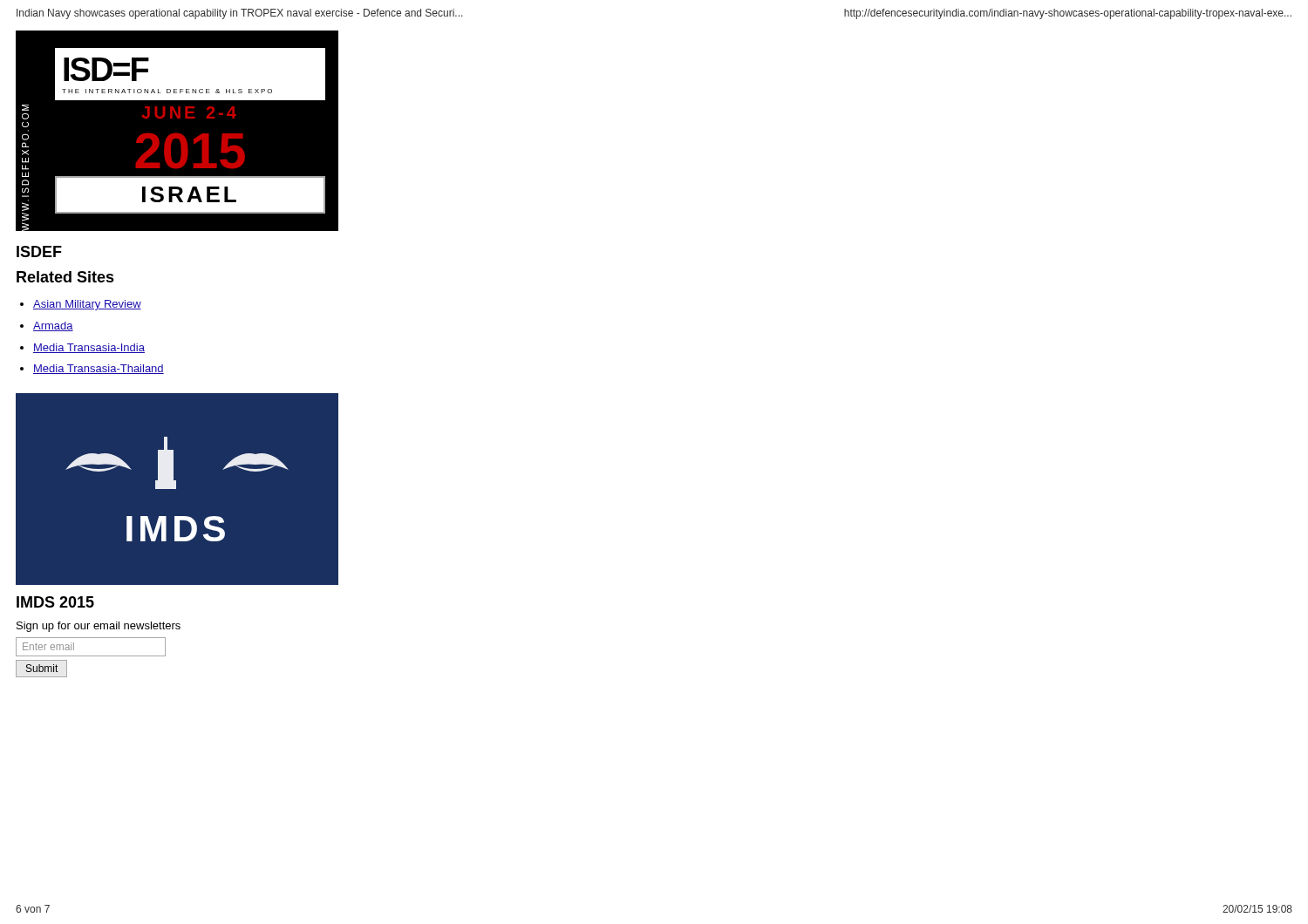Click on the text starting "Sign up for"

click(98, 626)
